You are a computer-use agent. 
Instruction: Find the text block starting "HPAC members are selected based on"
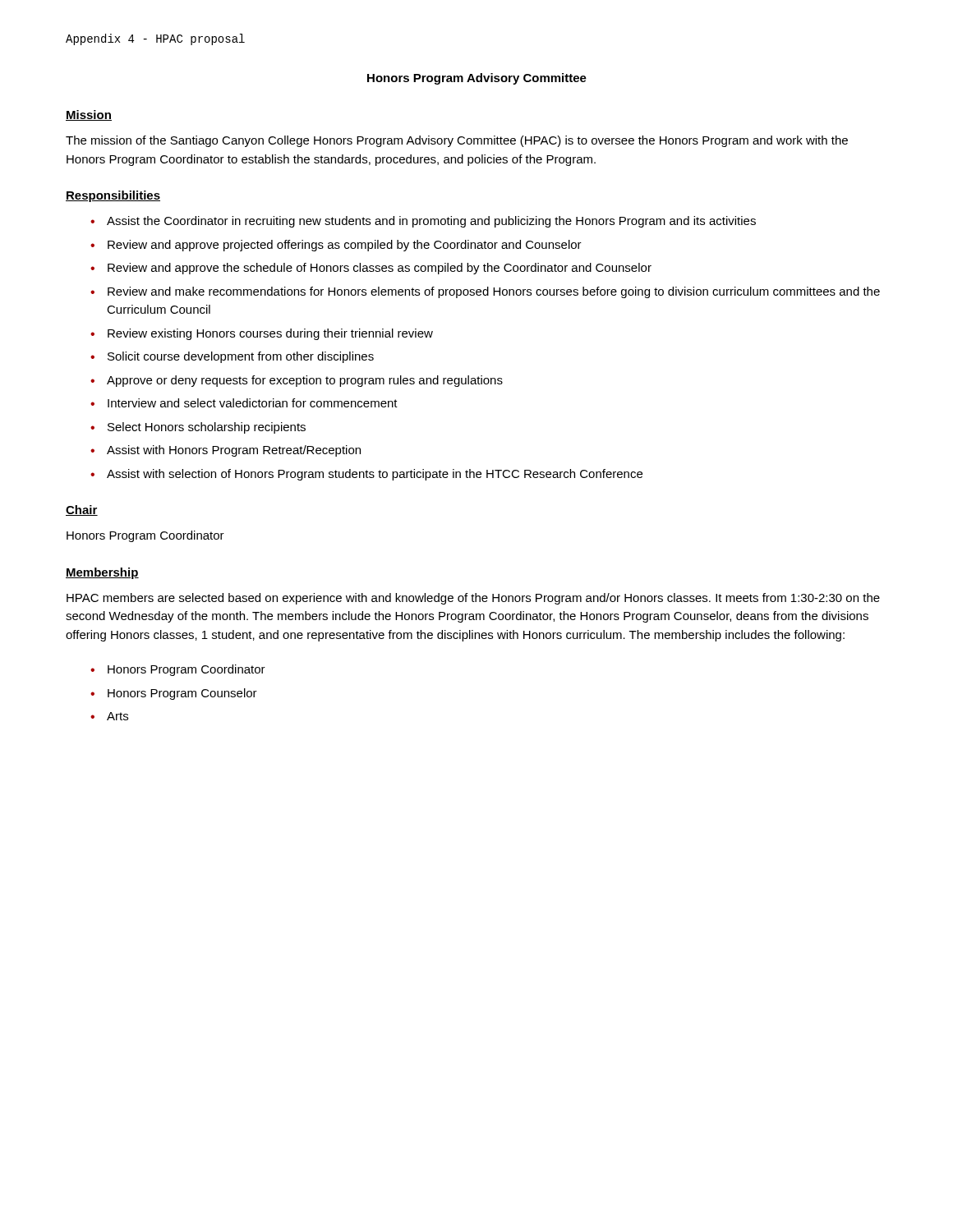click(x=473, y=616)
